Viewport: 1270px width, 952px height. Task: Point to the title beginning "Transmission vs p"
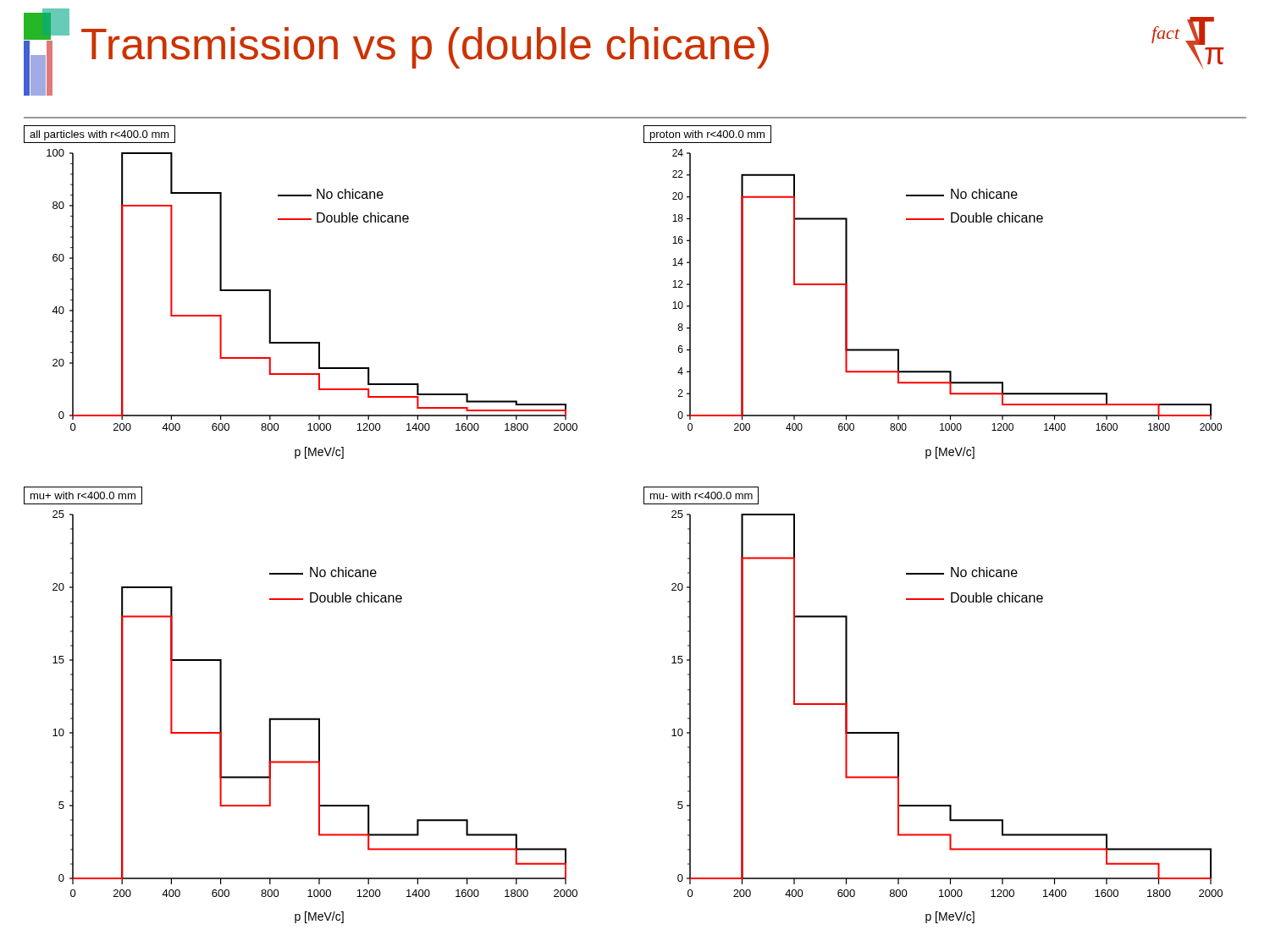(x=426, y=44)
